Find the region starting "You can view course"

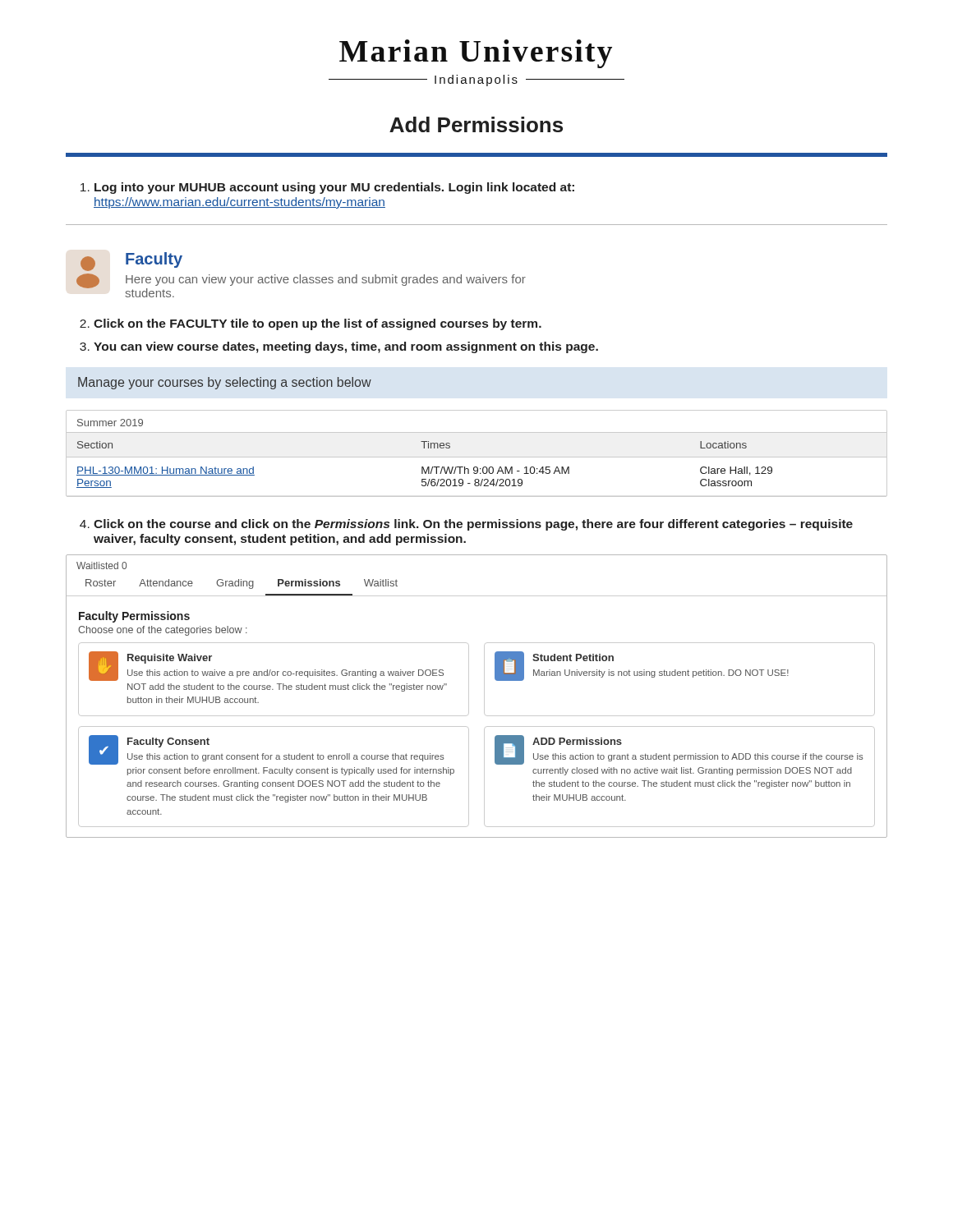tap(346, 346)
